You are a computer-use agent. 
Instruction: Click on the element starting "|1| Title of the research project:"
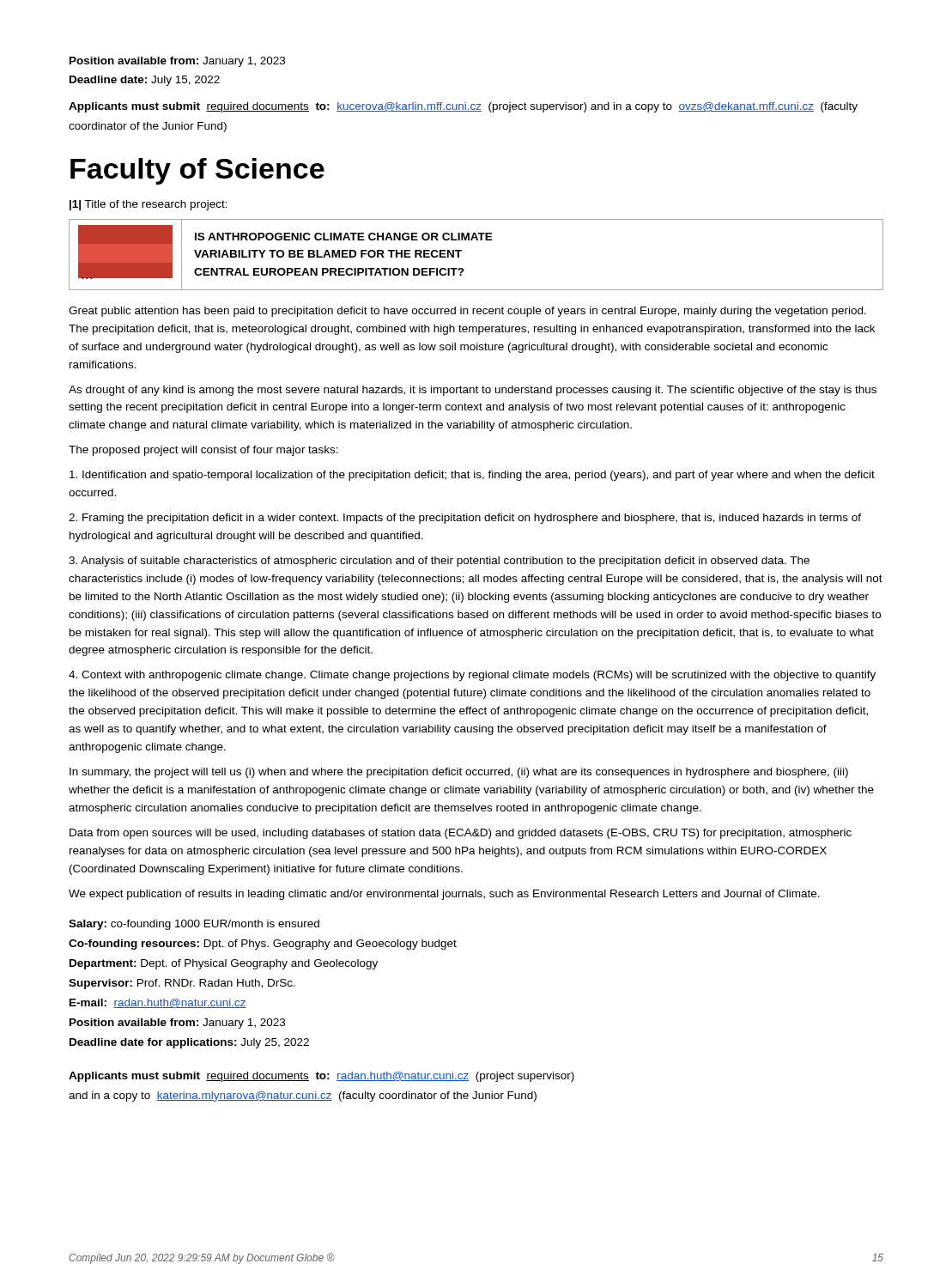(148, 204)
